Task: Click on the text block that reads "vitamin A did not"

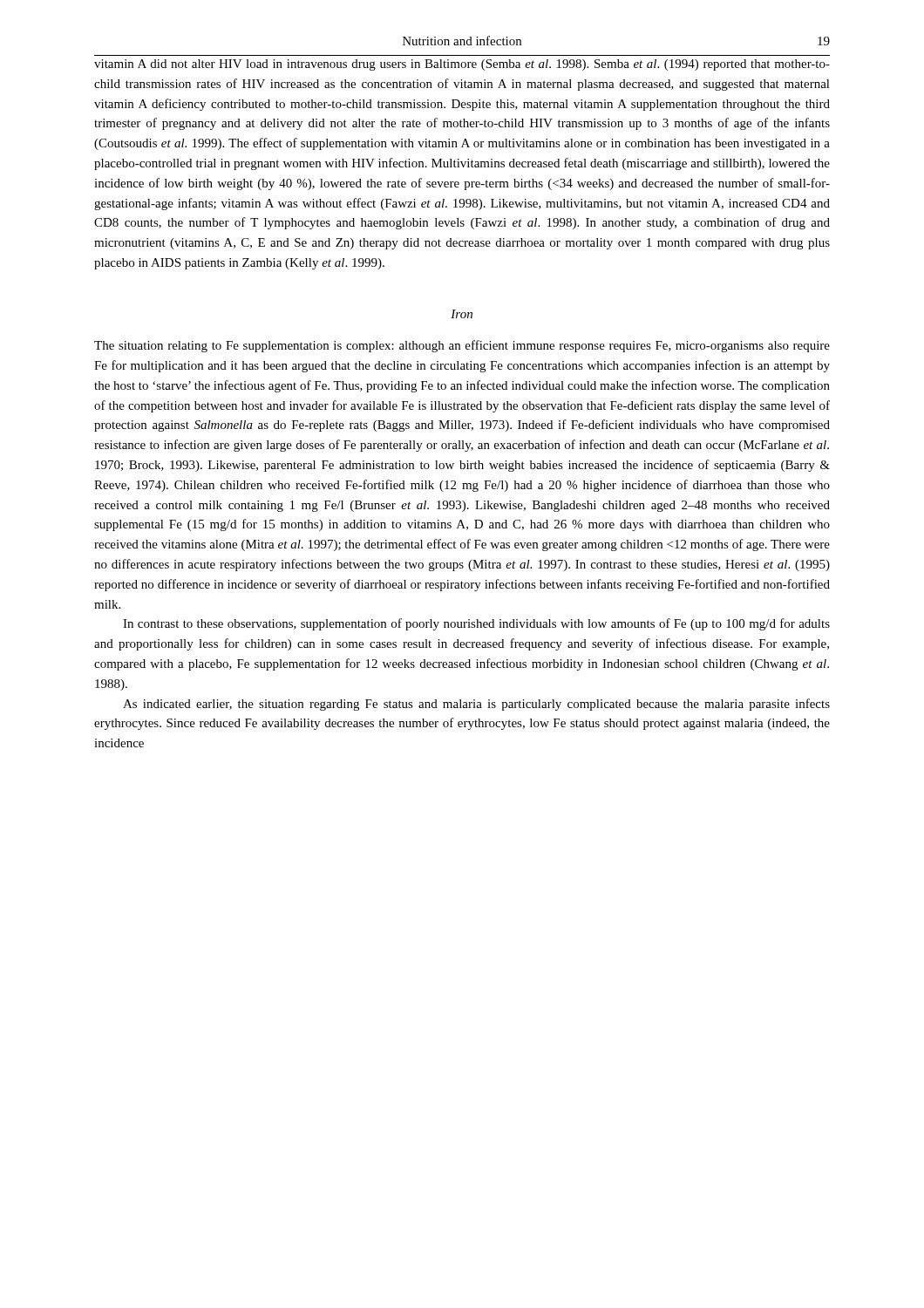Action: pyautogui.click(x=462, y=163)
